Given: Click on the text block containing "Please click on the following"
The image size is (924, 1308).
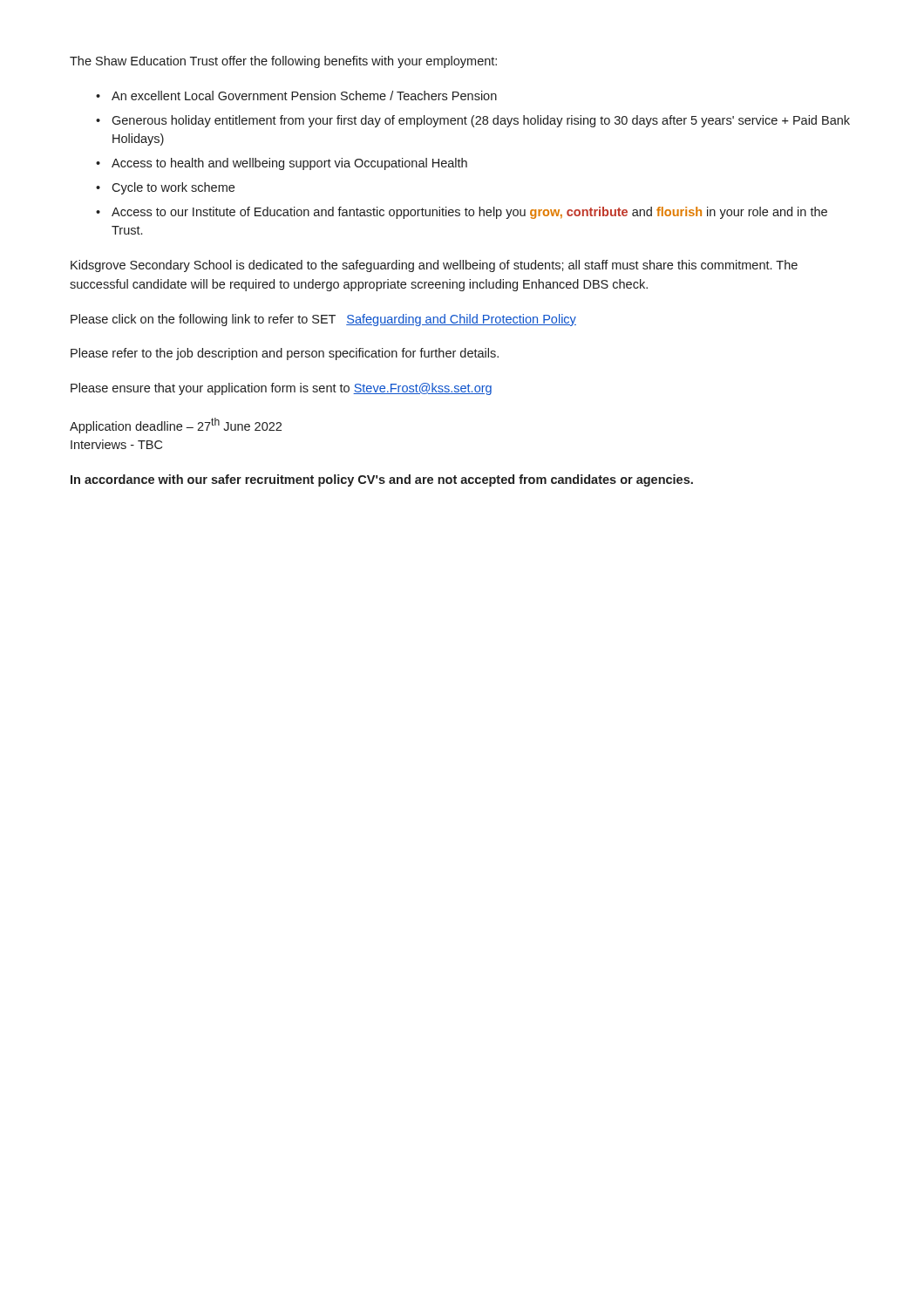Looking at the screenshot, I should pos(323,319).
